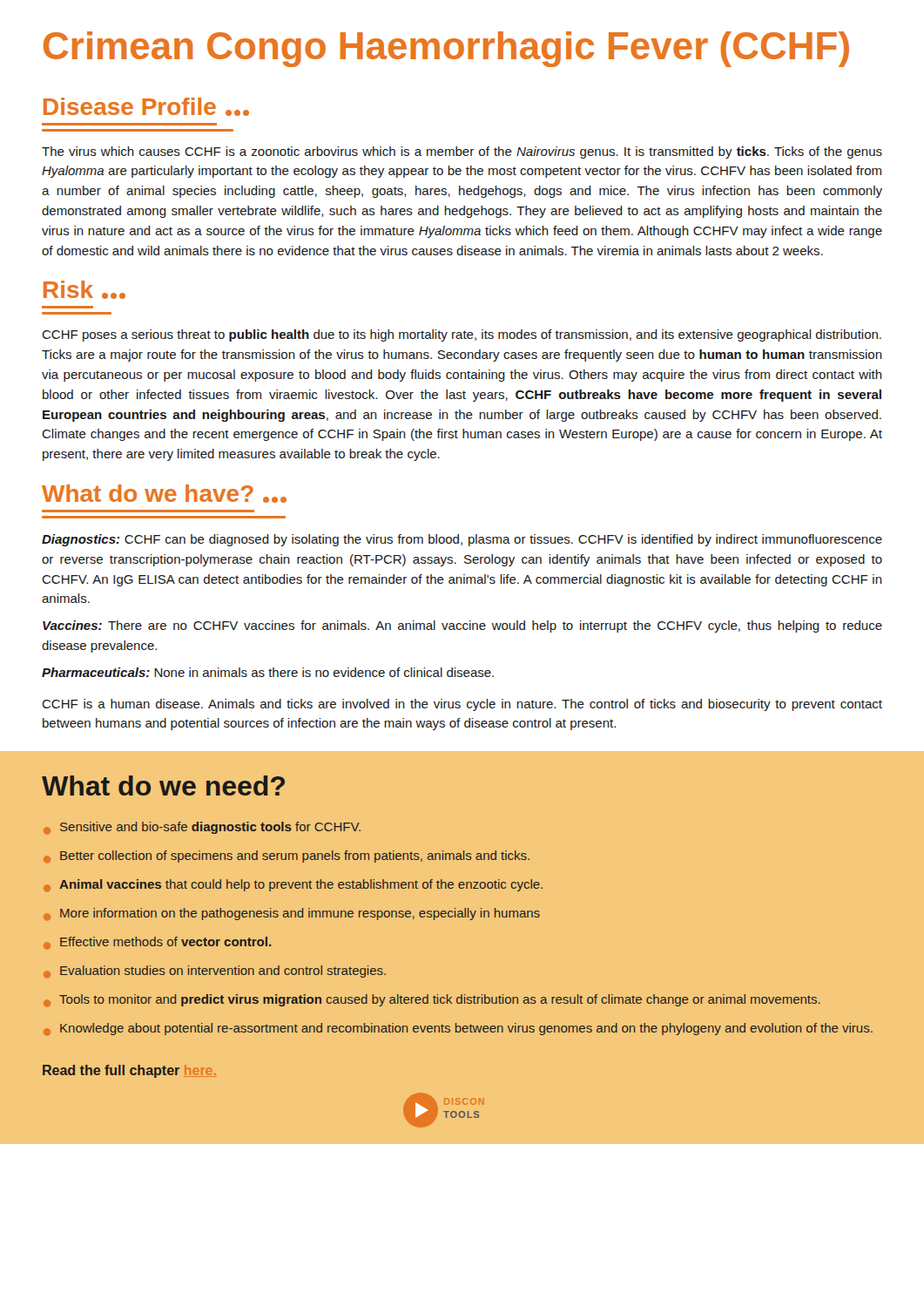
Task: Navigate to the text block starting "Vaccines: There are no CCHFV vaccines for"
Action: (x=462, y=635)
